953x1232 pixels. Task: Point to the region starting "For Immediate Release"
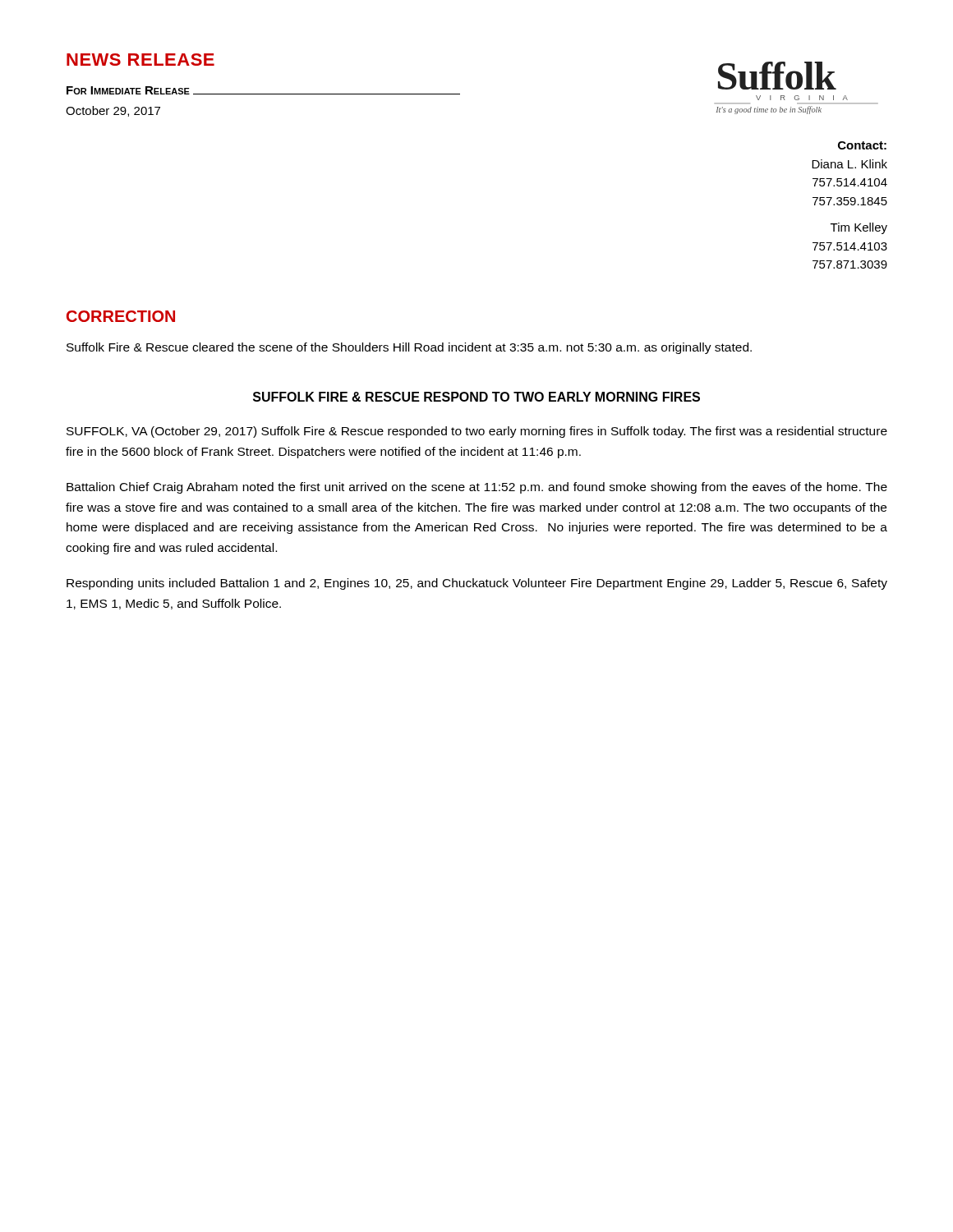263,88
